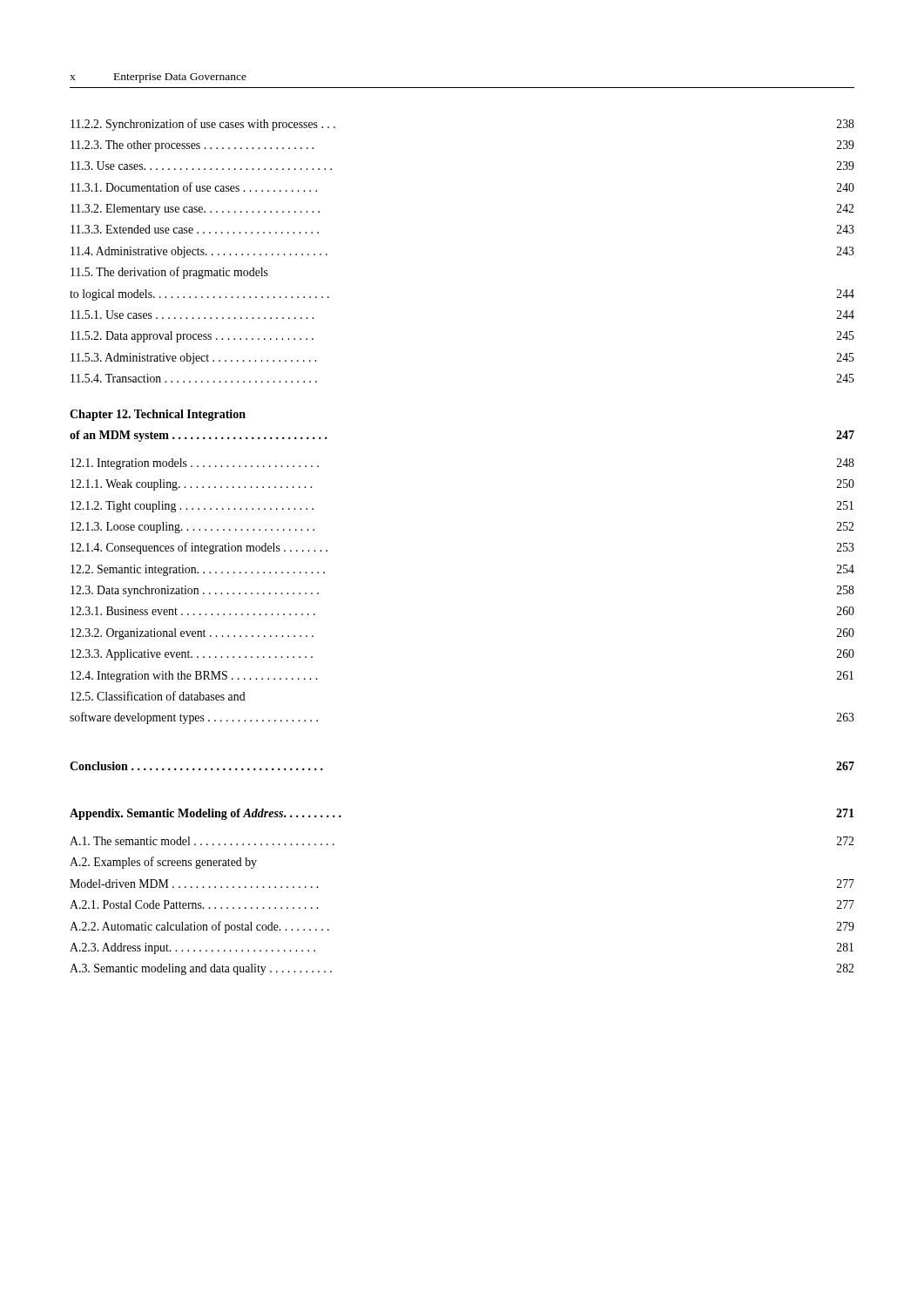924x1307 pixels.
Task: Click on the list item that reads "12.1.4. Consequences of integration models . ."
Action: coord(199,548)
